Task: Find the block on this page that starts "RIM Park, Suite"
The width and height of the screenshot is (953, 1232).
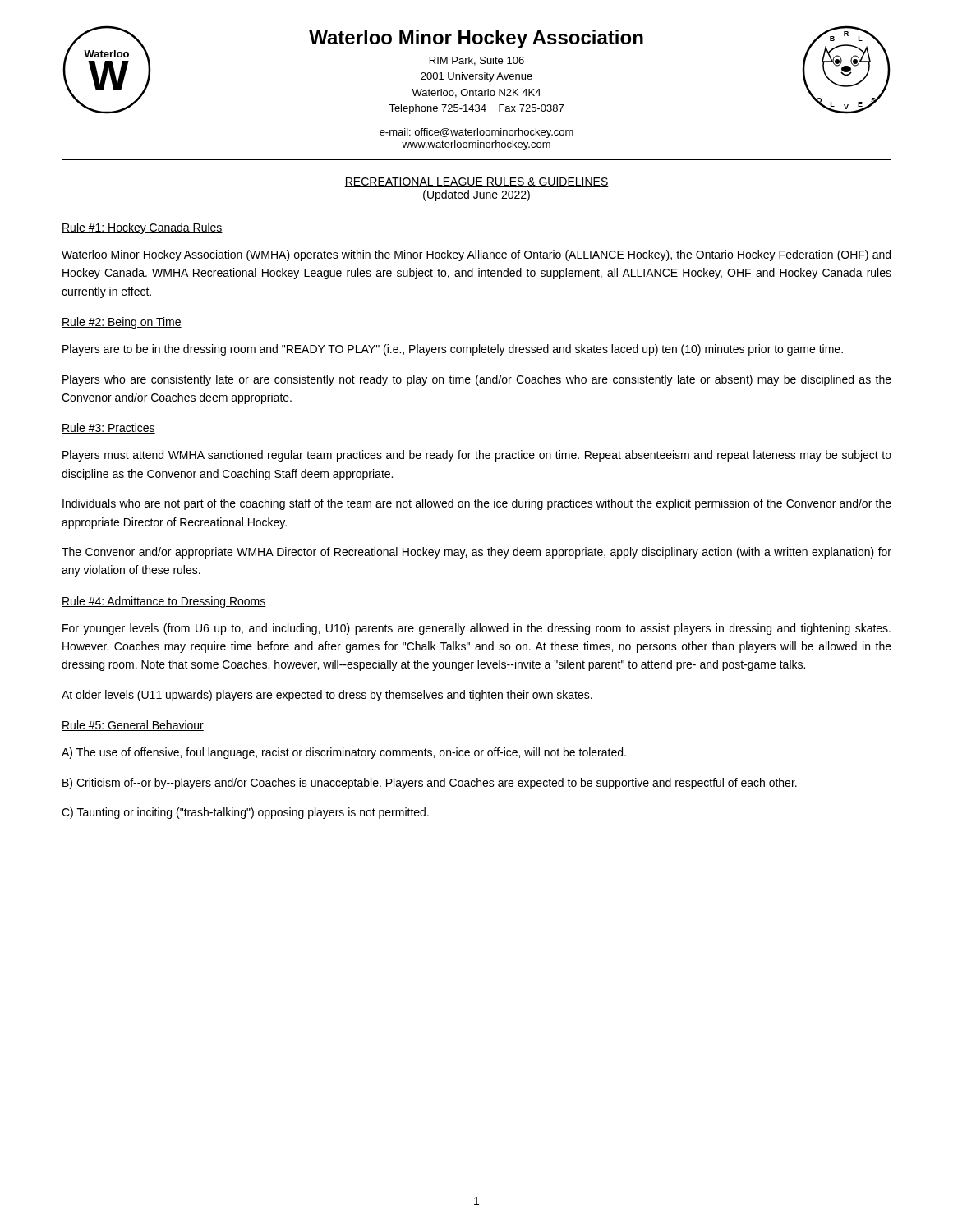Action: coord(476,84)
